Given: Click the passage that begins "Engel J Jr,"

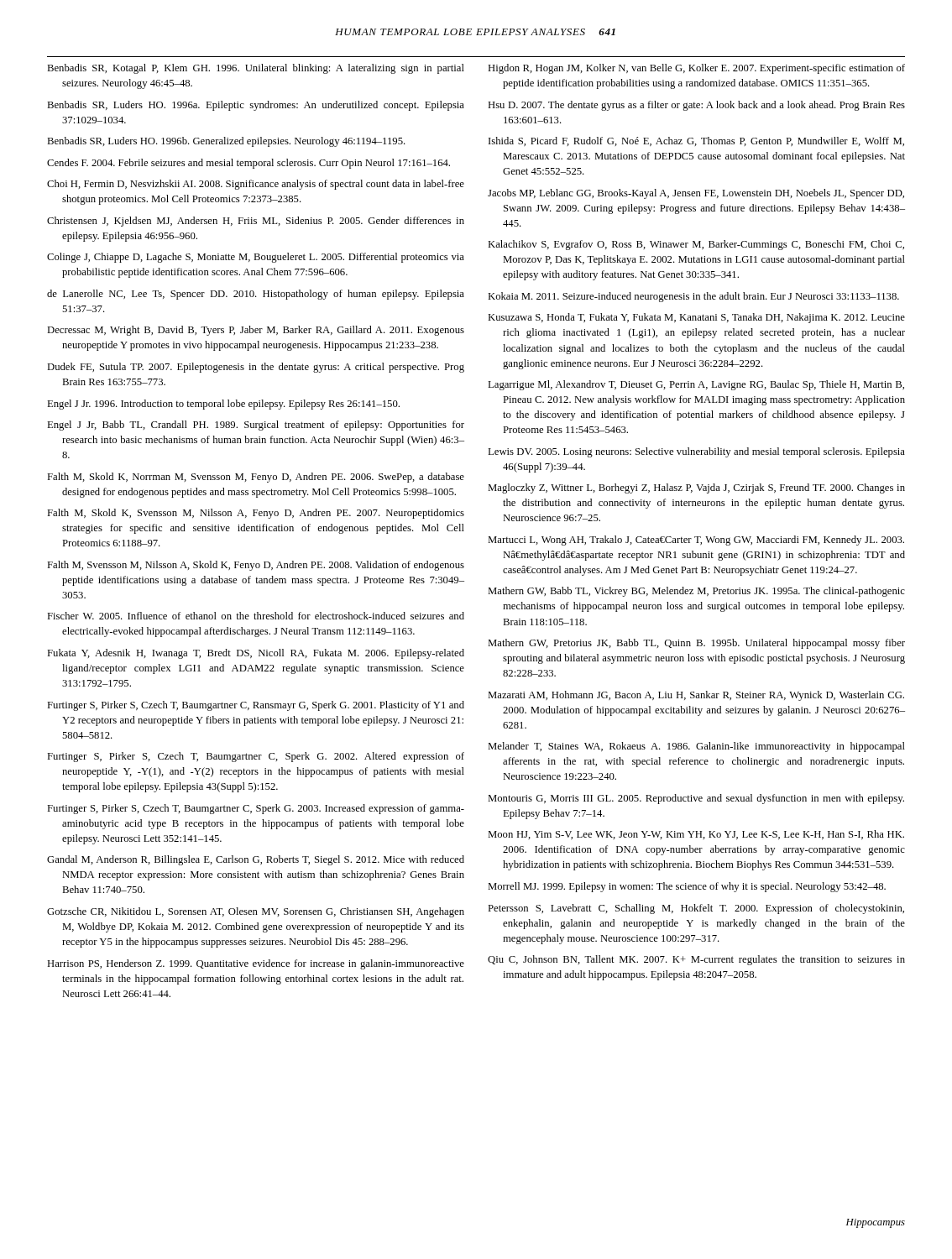Looking at the screenshot, I should click(256, 440).
